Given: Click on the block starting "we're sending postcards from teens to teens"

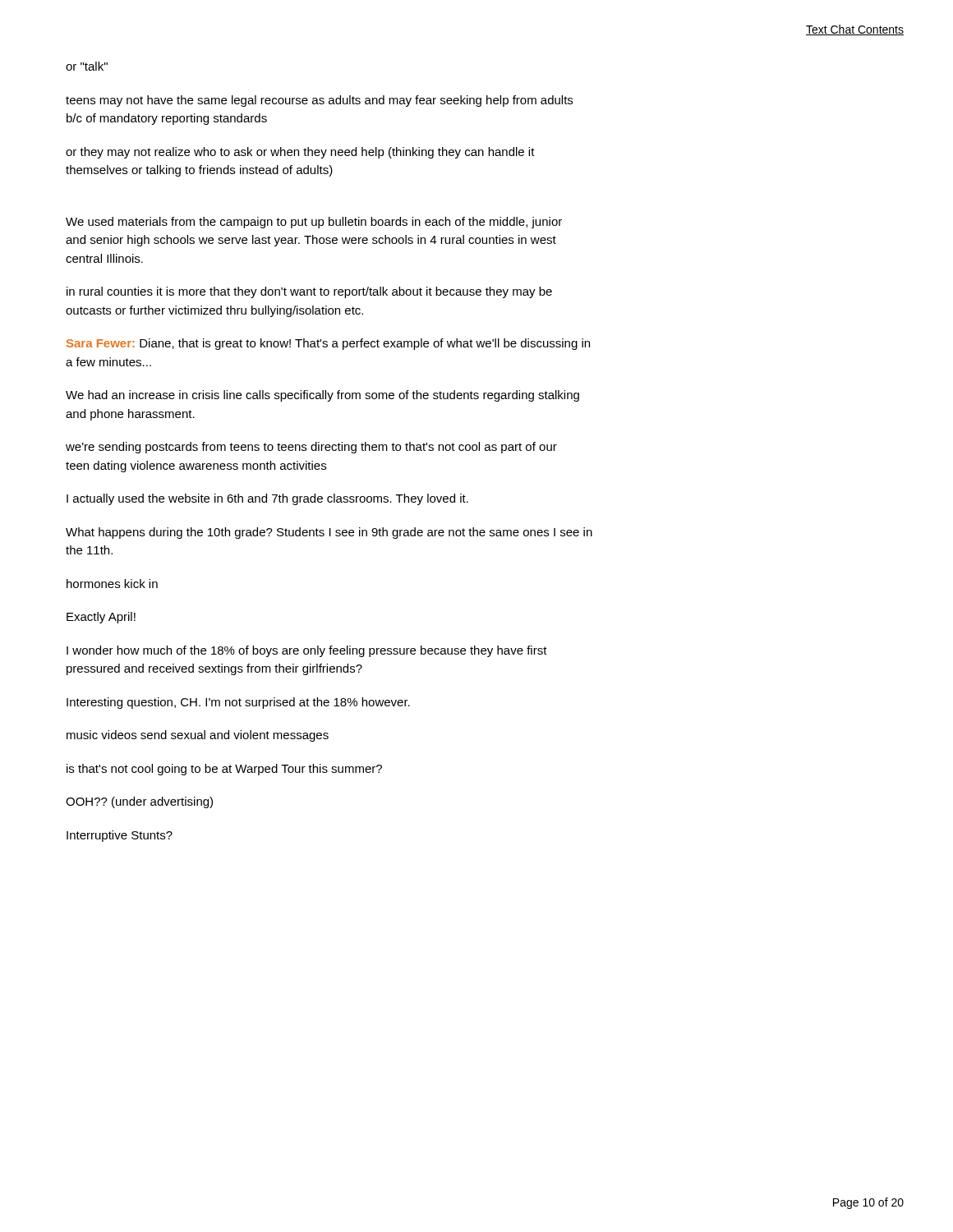Looking at the screenshot, I should 311,456.
